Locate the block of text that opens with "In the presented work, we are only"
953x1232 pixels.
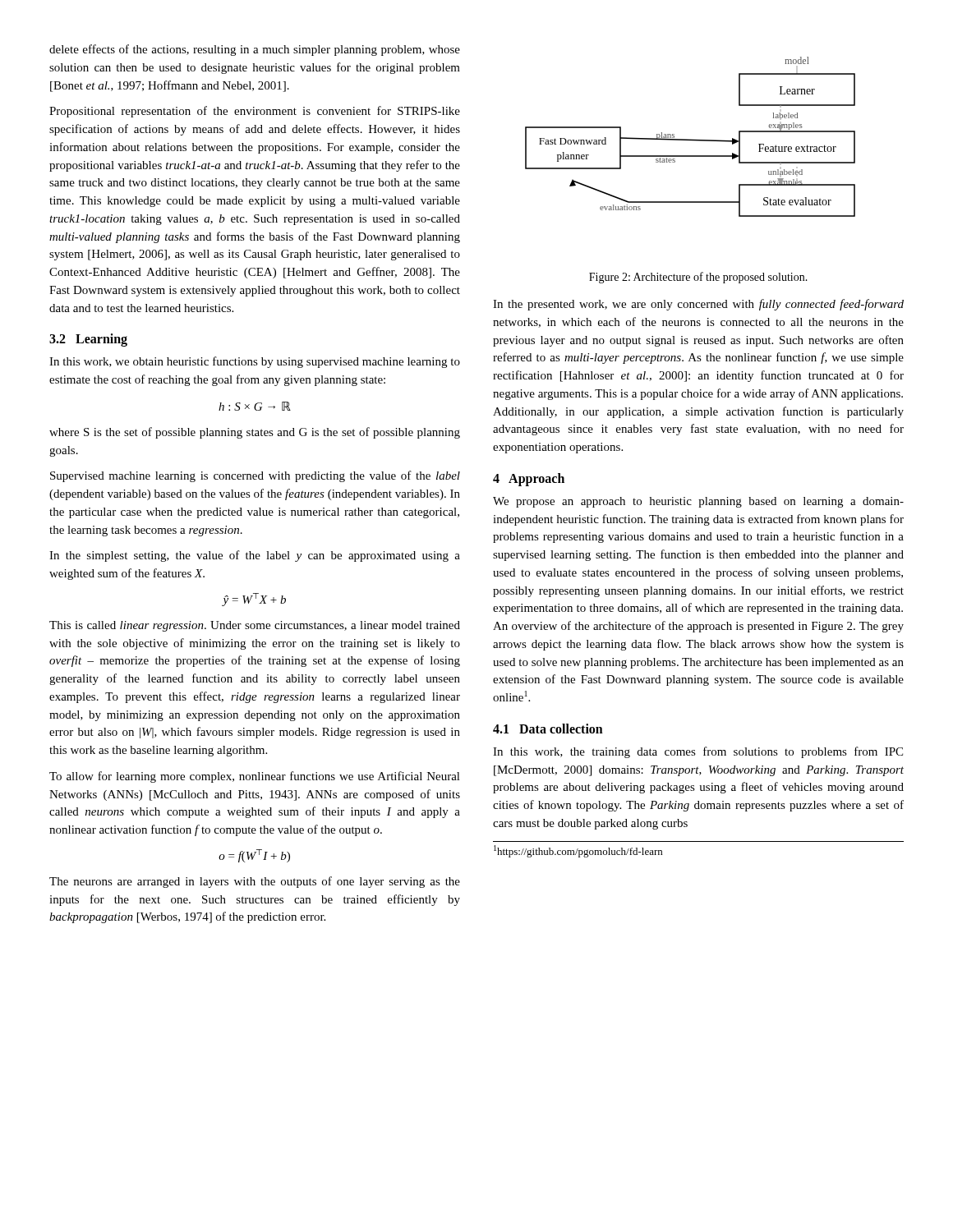[x=698, y=376]
